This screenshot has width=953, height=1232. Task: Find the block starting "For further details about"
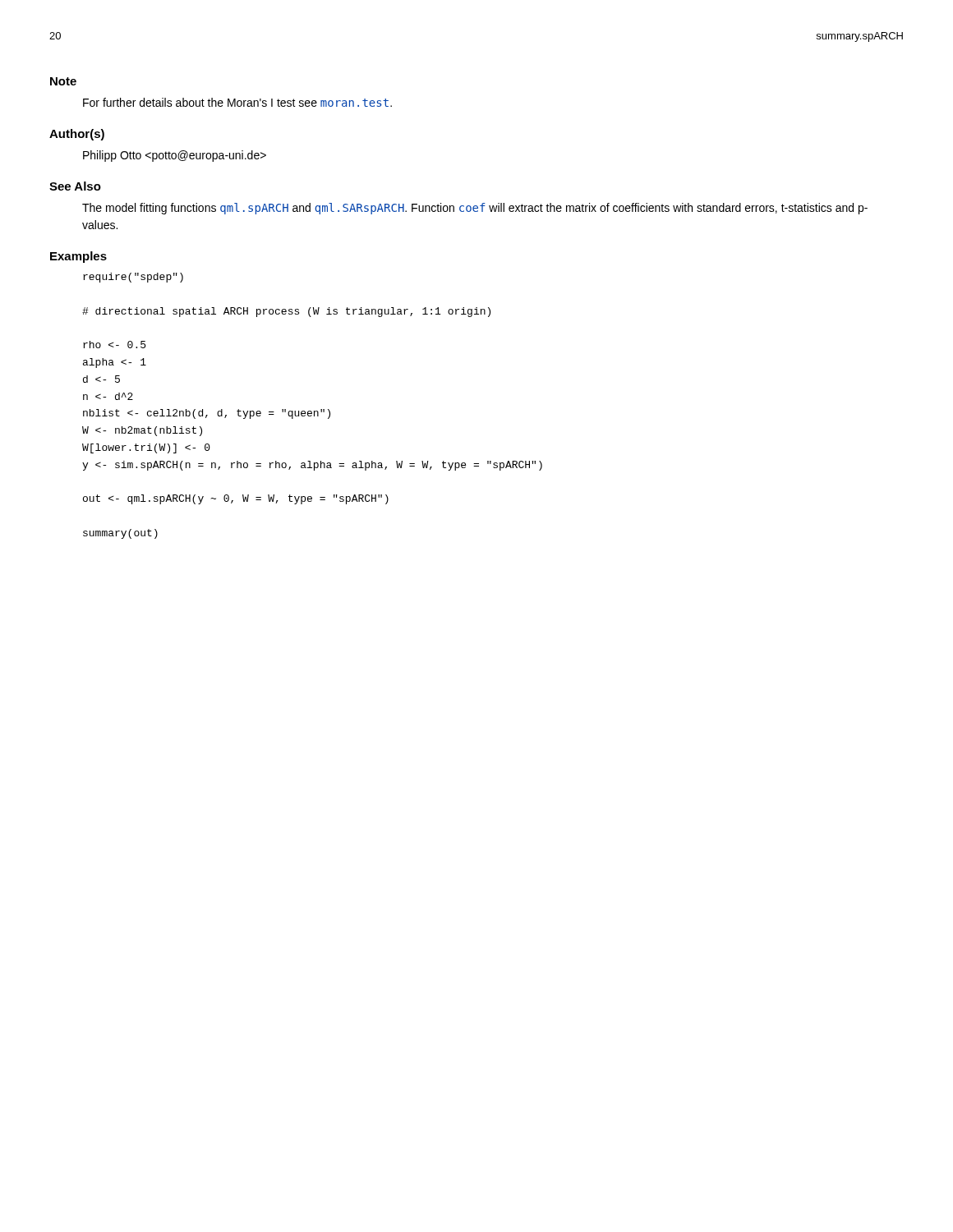click(x=237, y=103)
